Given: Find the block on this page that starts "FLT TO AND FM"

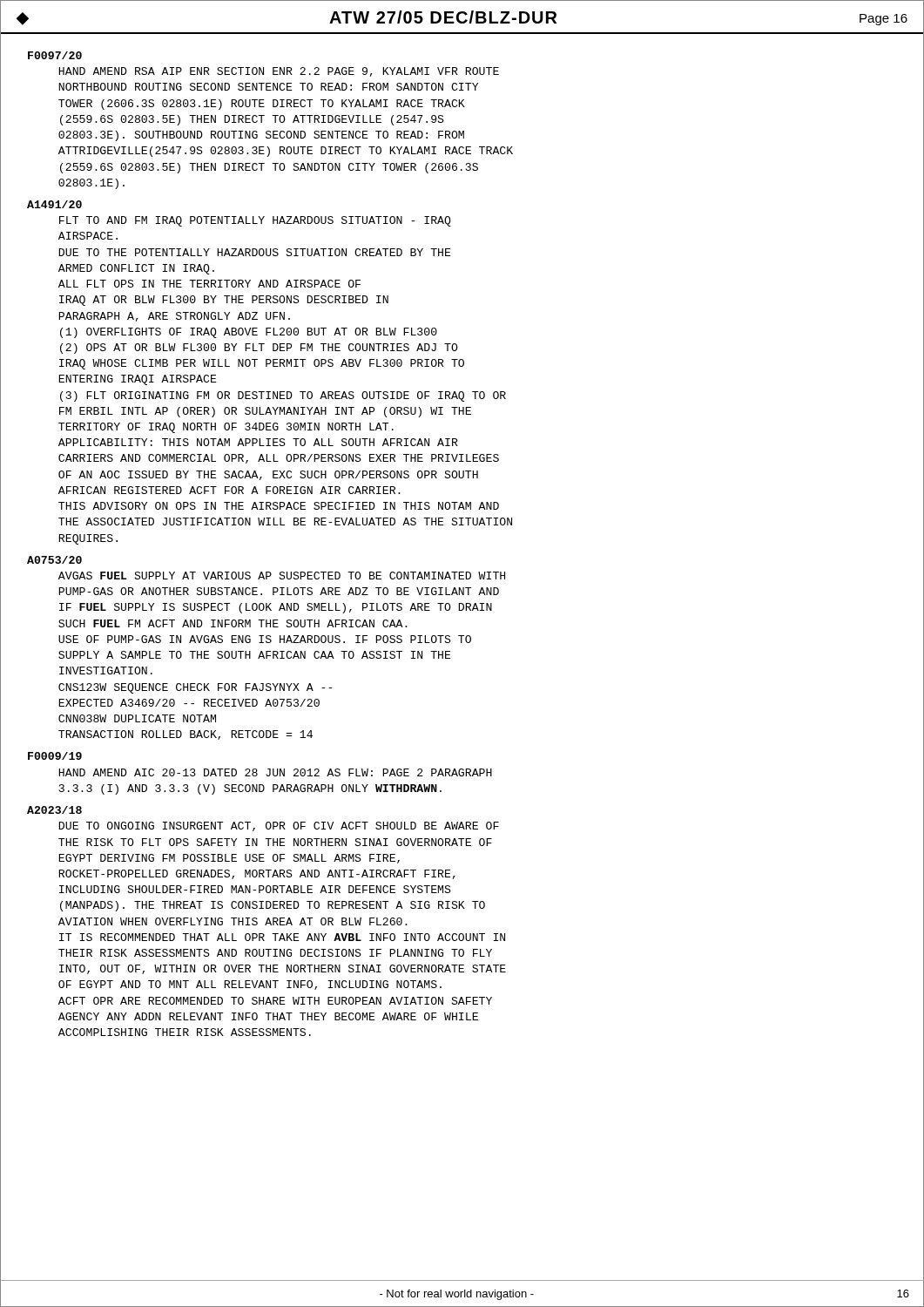Looking at the screenshot, I should click(x=279, y=380).
